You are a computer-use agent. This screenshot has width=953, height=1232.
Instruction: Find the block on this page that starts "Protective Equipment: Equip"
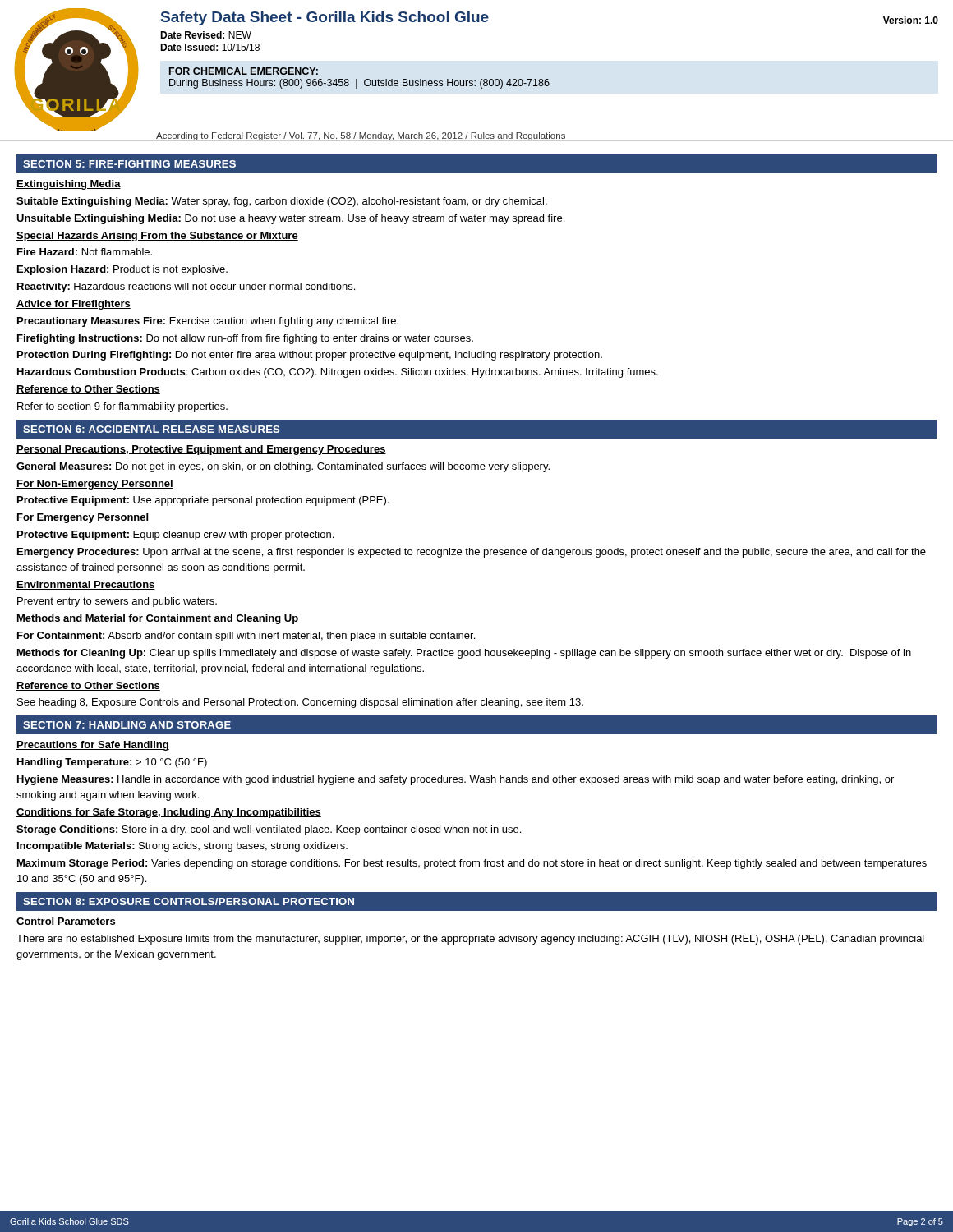pyautogui.click(x=476, y=551)
